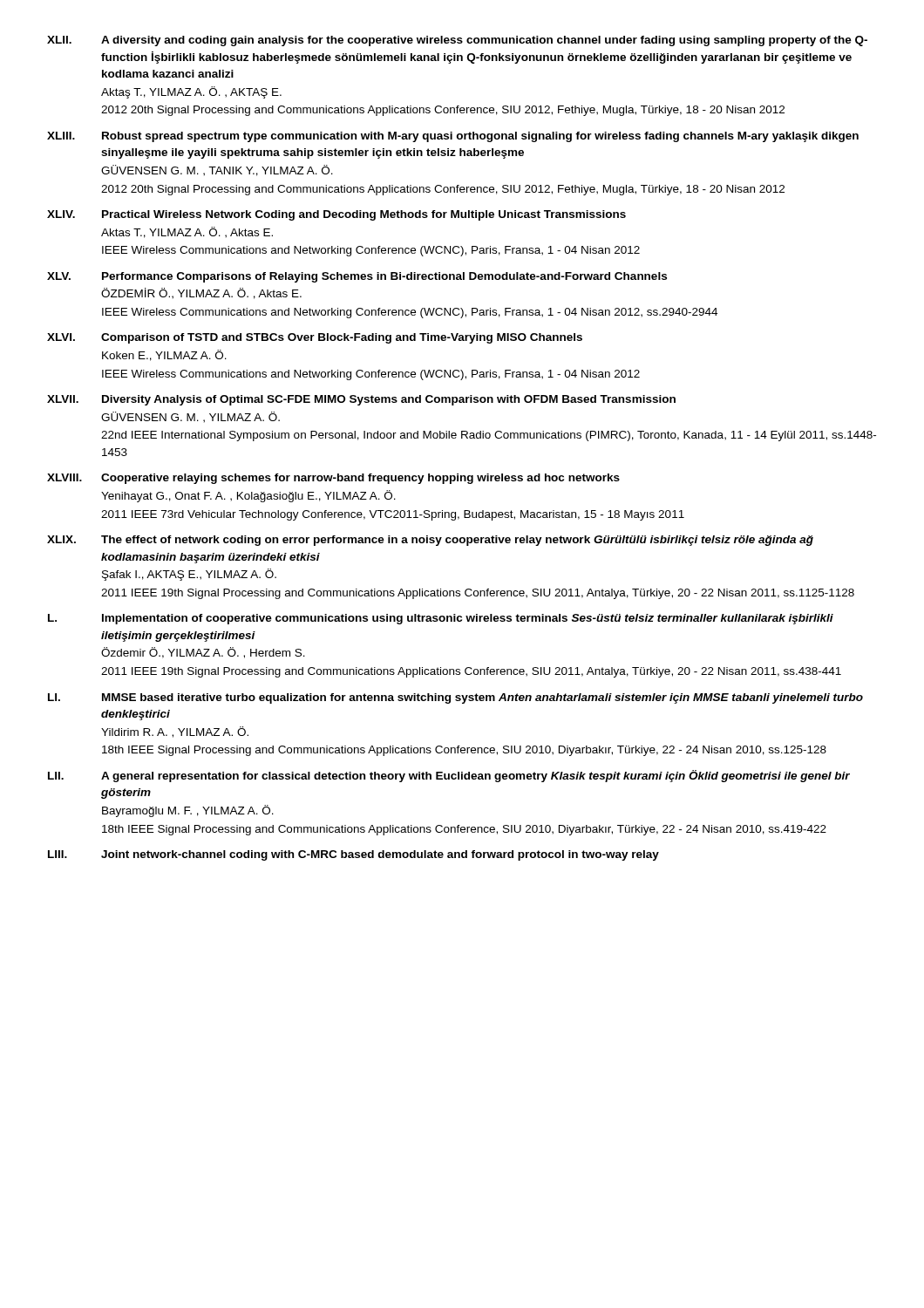The image size is (924, 1308).
Task: Select the passage starting "XLVIII. Cooperative relaying schemes for narrow-band frequency hopping"
Action: 333,479
